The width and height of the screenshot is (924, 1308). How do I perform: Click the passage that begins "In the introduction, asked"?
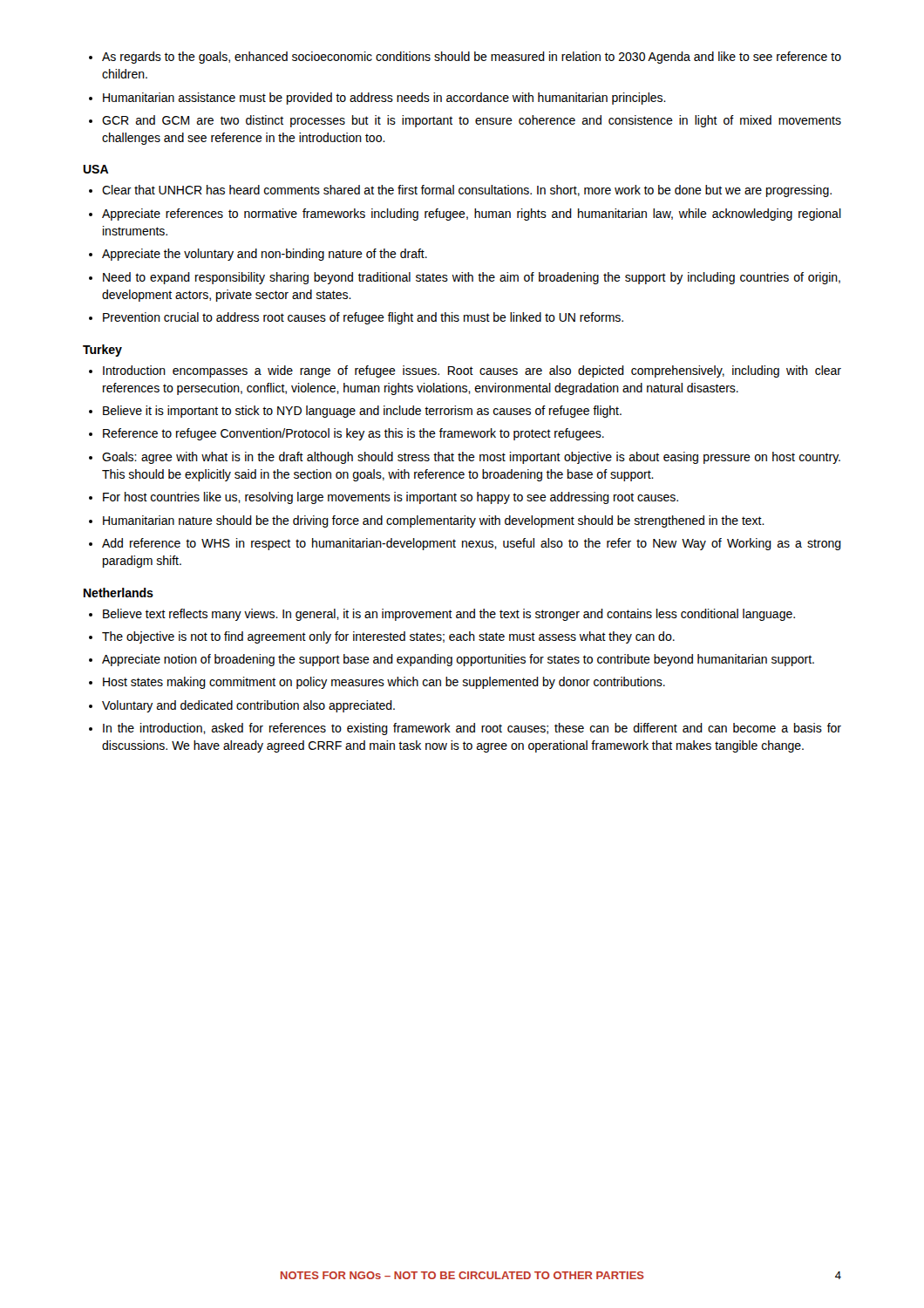(x=472, y=737)
